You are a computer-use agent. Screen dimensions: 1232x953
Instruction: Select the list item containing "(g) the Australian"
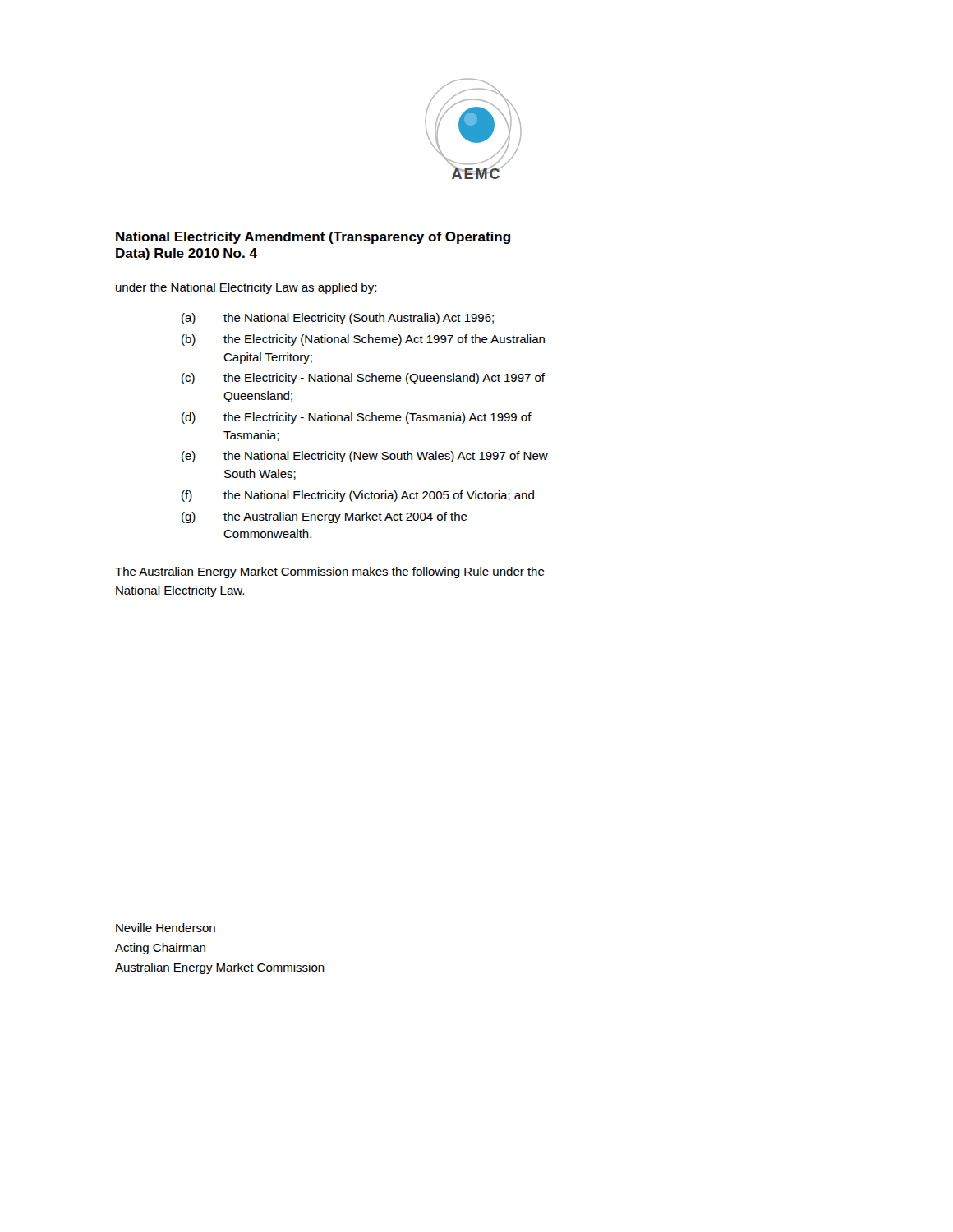click(x=325, y=517)
